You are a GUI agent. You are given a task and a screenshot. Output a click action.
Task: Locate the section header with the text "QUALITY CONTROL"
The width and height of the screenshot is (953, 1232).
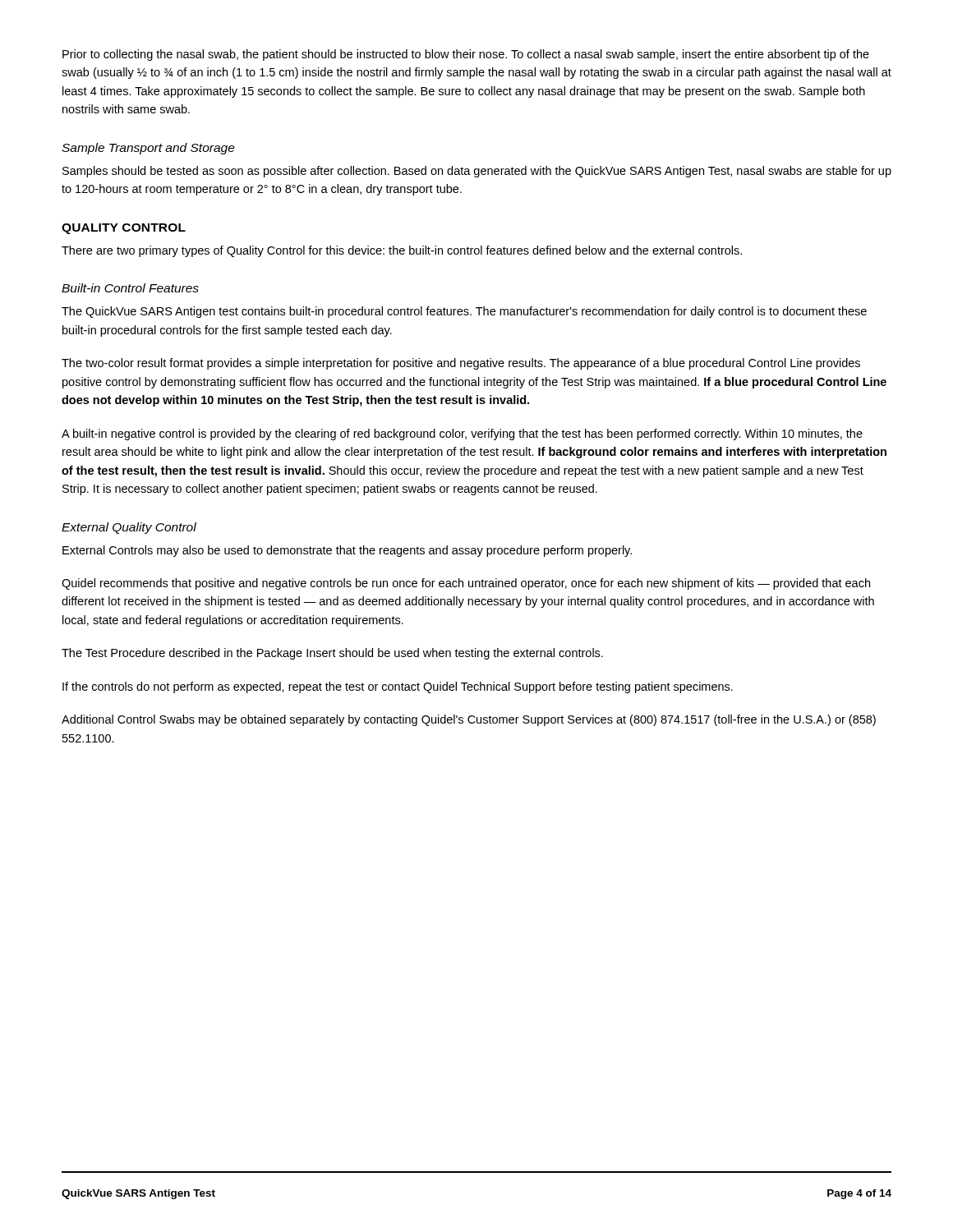[124, 227]
